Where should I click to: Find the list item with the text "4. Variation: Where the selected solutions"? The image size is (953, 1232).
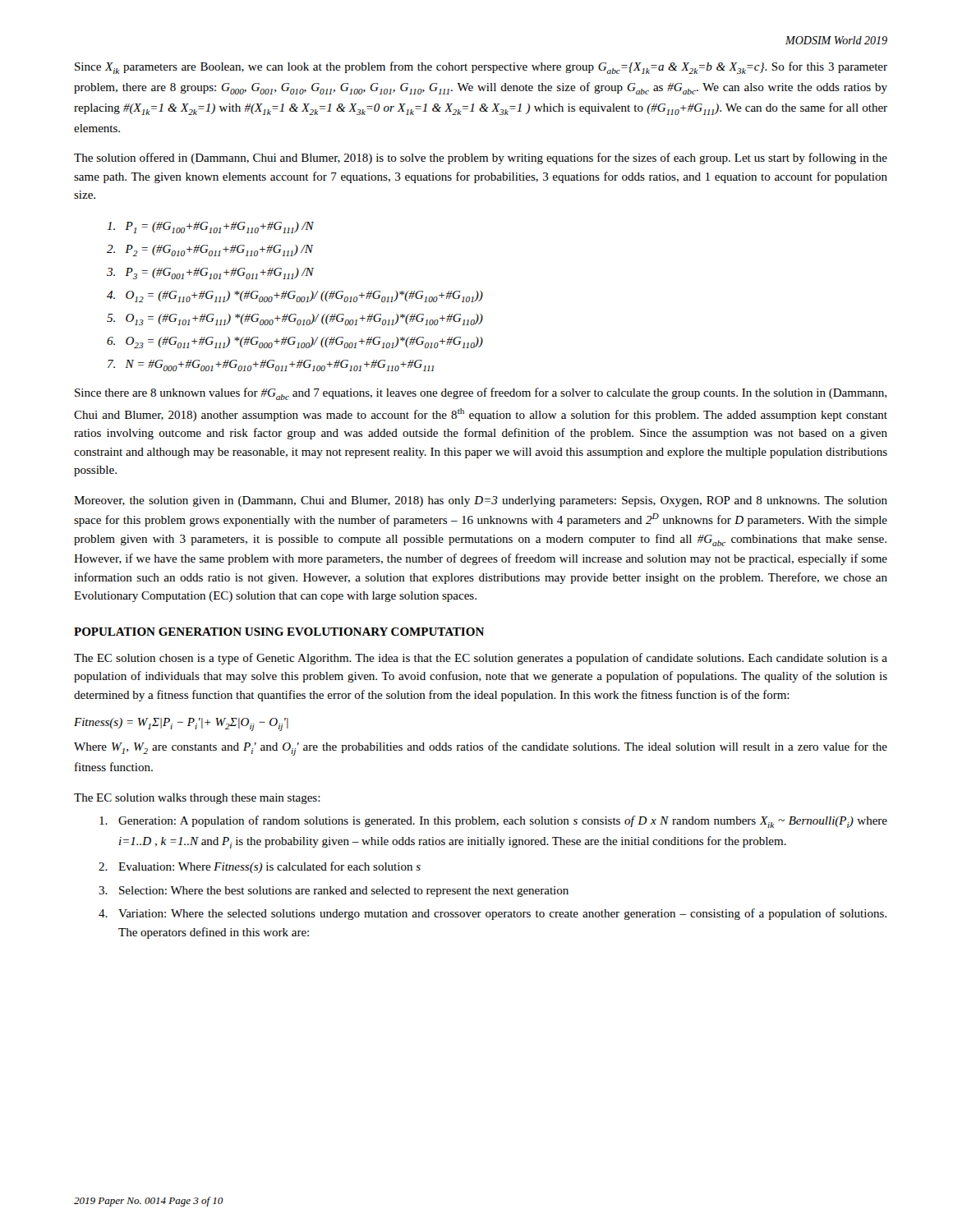click(493, 923)
